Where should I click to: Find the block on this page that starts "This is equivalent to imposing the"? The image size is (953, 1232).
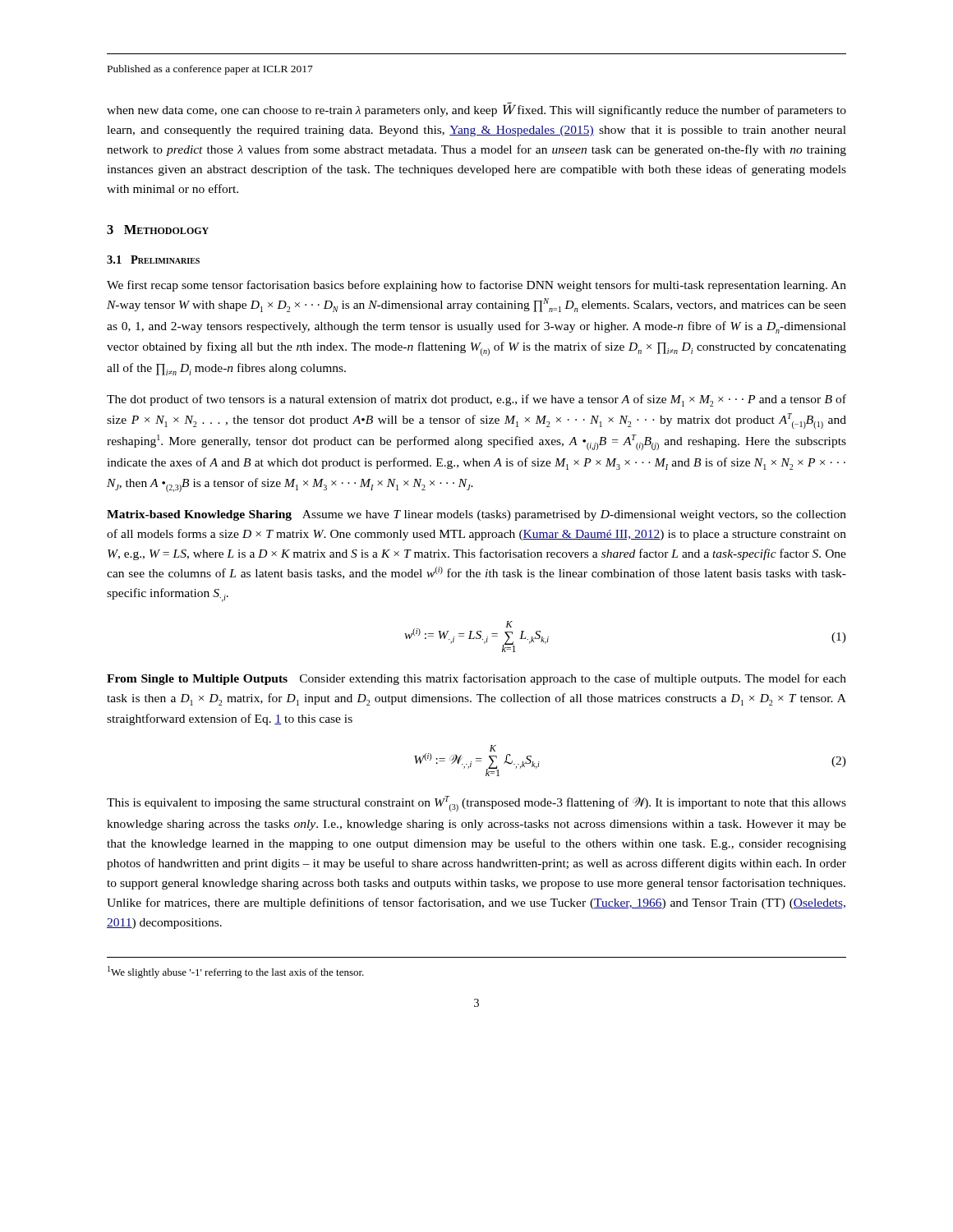[x=476, y=863]
